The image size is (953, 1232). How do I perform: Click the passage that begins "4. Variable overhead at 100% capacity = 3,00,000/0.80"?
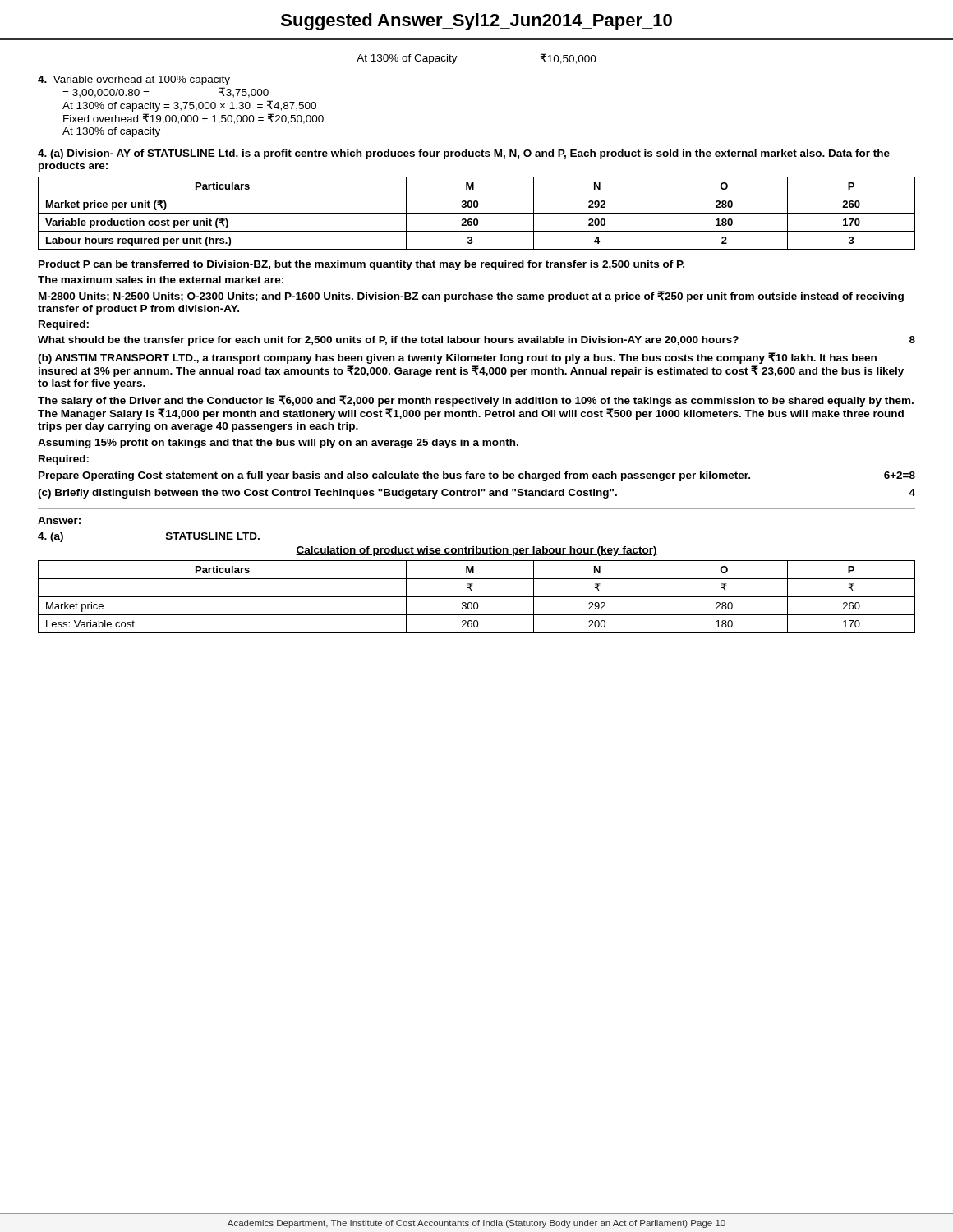coord(181,105)
